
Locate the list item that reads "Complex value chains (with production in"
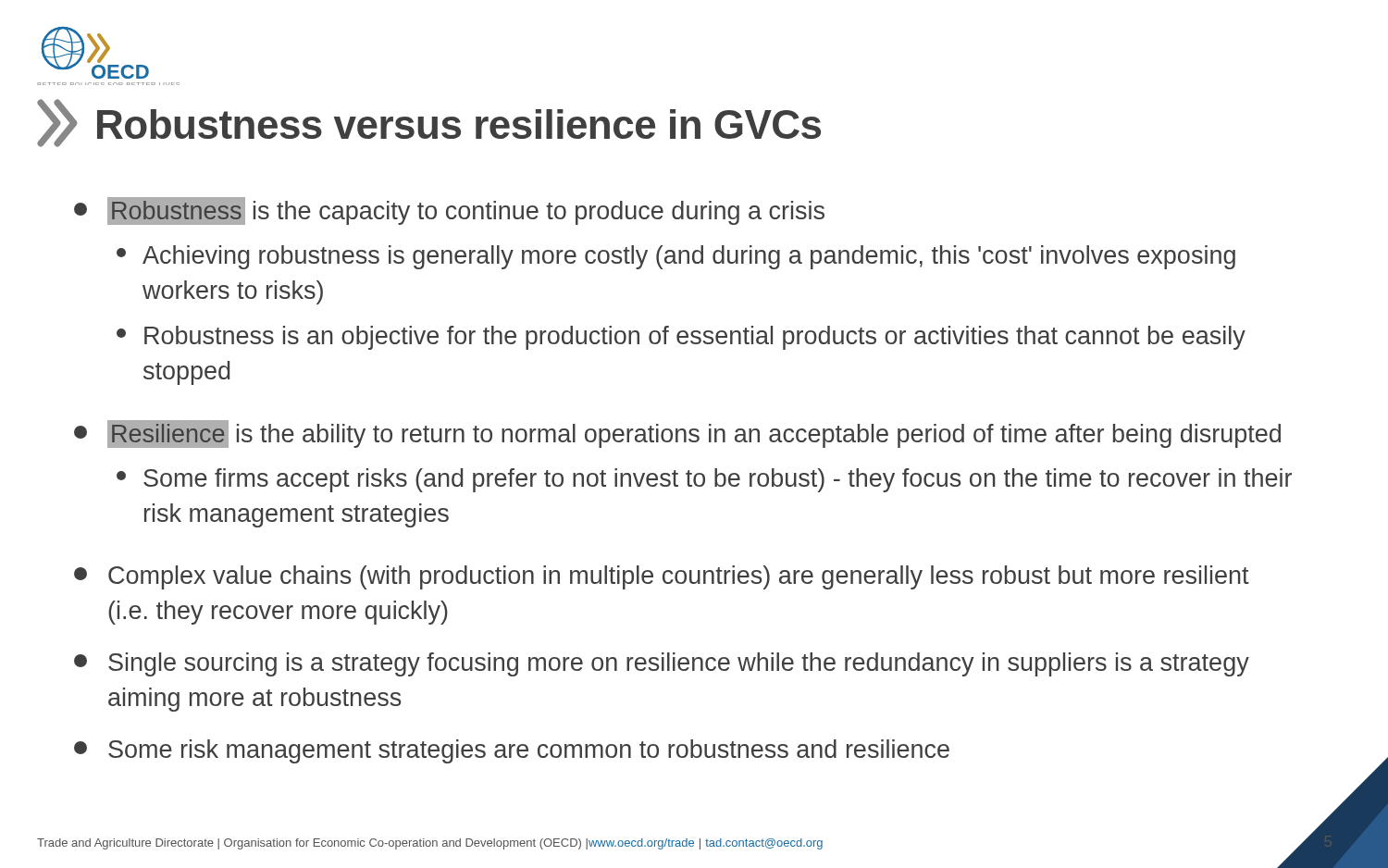point(685,594)
